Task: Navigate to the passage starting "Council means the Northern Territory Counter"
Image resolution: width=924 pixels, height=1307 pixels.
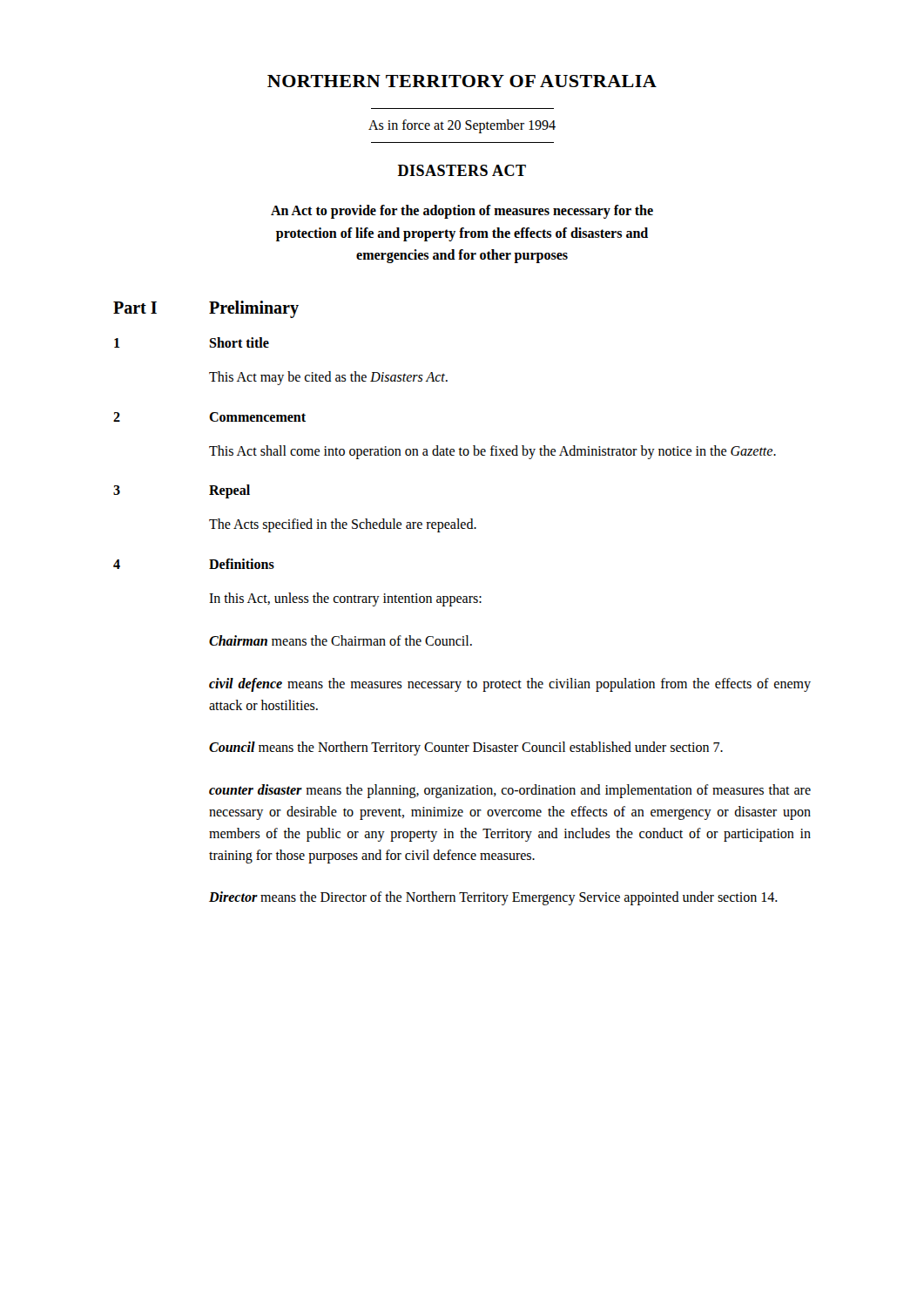Action: click(510, 754)
